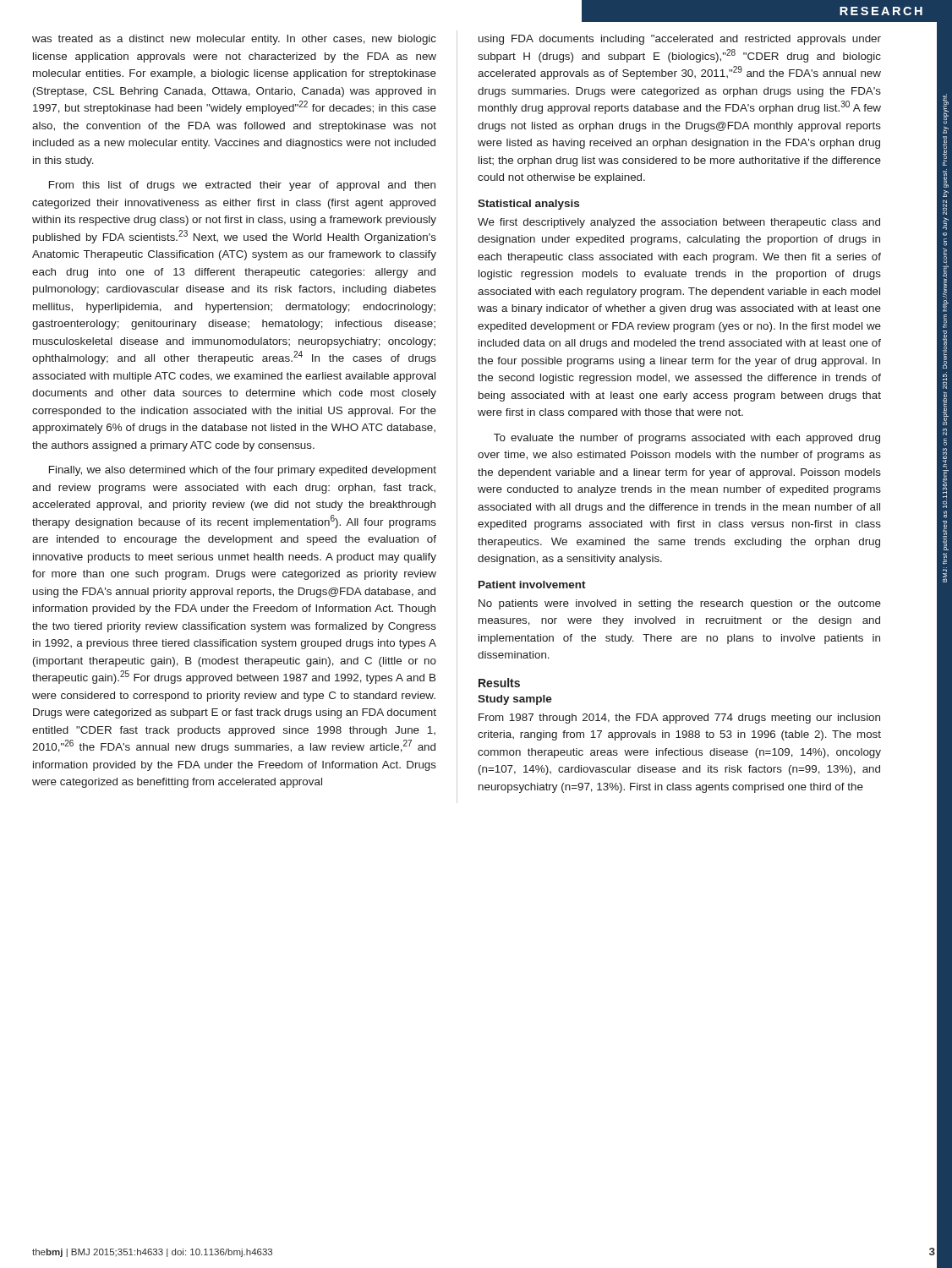
Task: Locate the text block that says "We first descriptively"
Action: [x=679, y=391]
